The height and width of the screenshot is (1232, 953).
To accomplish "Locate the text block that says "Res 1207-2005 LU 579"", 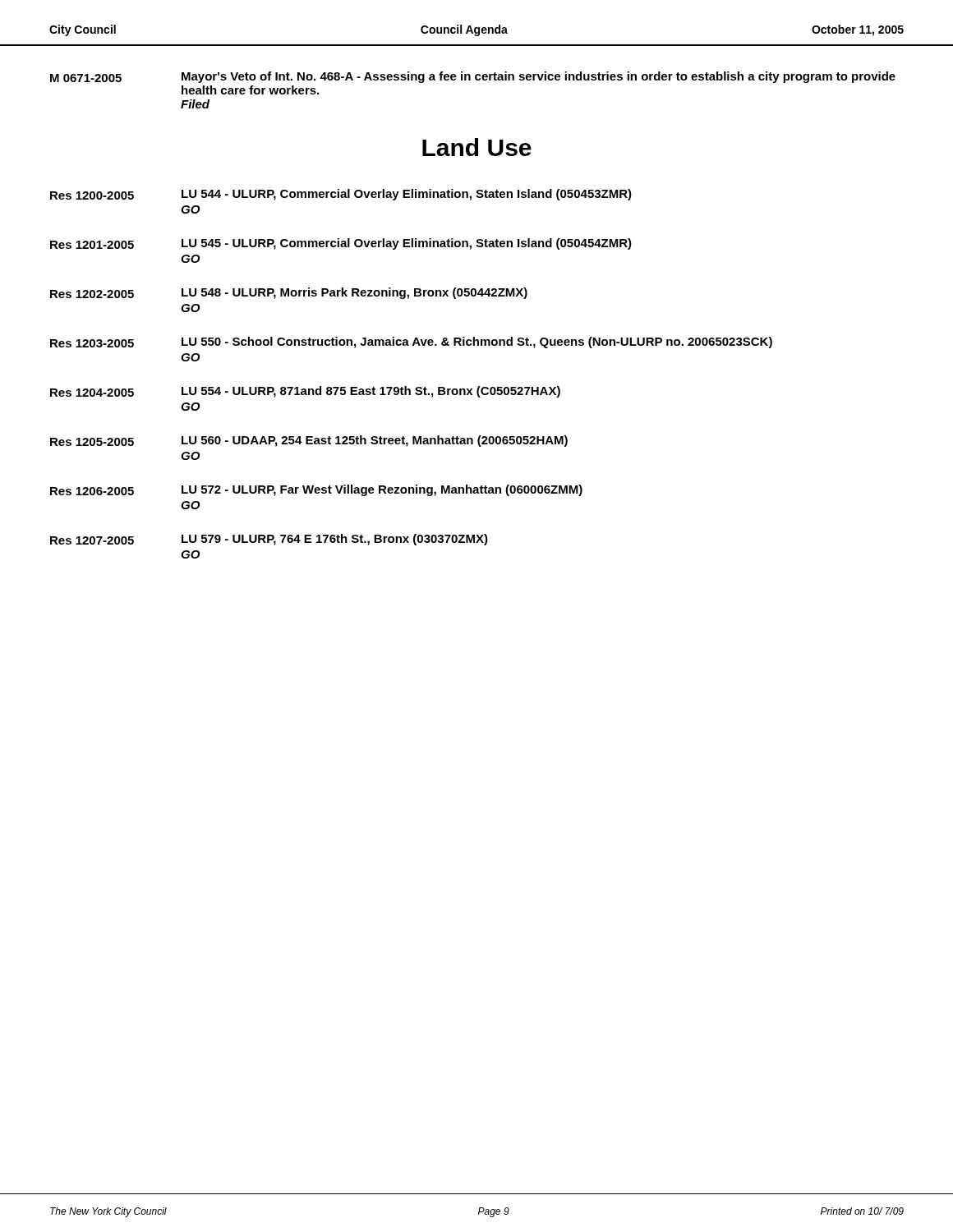I will click(x=476, y=546).
